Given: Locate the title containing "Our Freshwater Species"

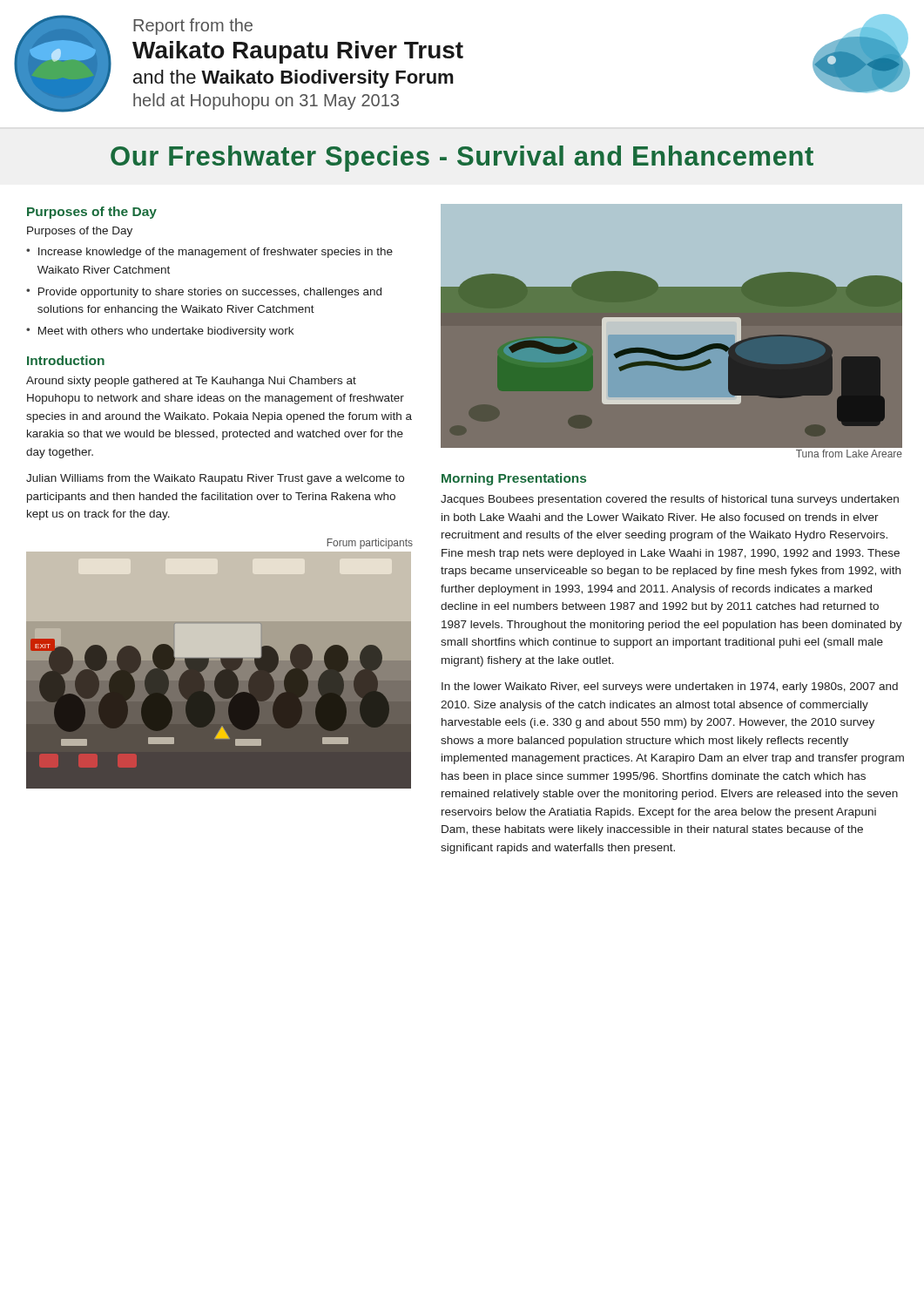Looking at the screenshot, I should click(462, 156).
